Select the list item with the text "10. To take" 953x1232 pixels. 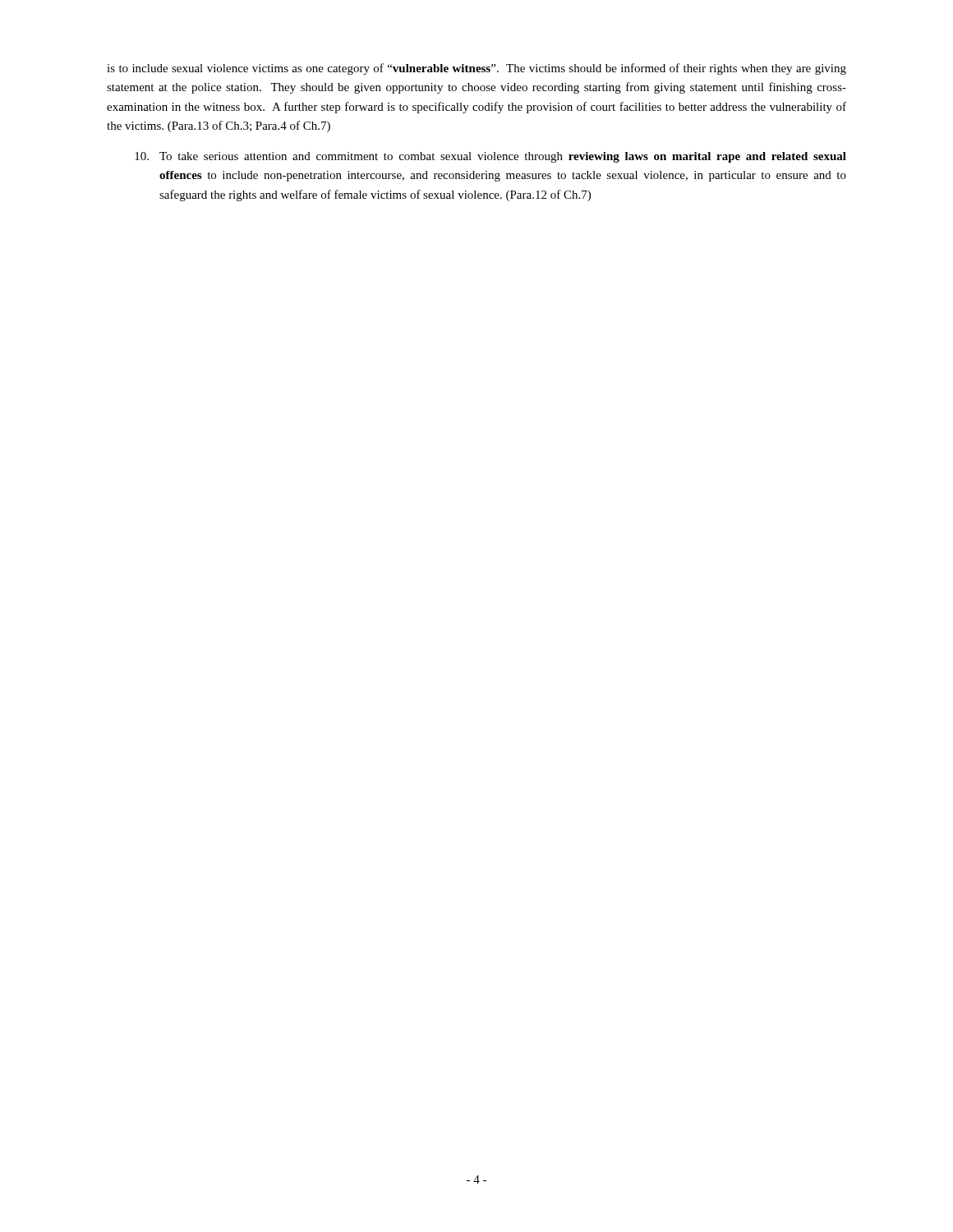476,176
